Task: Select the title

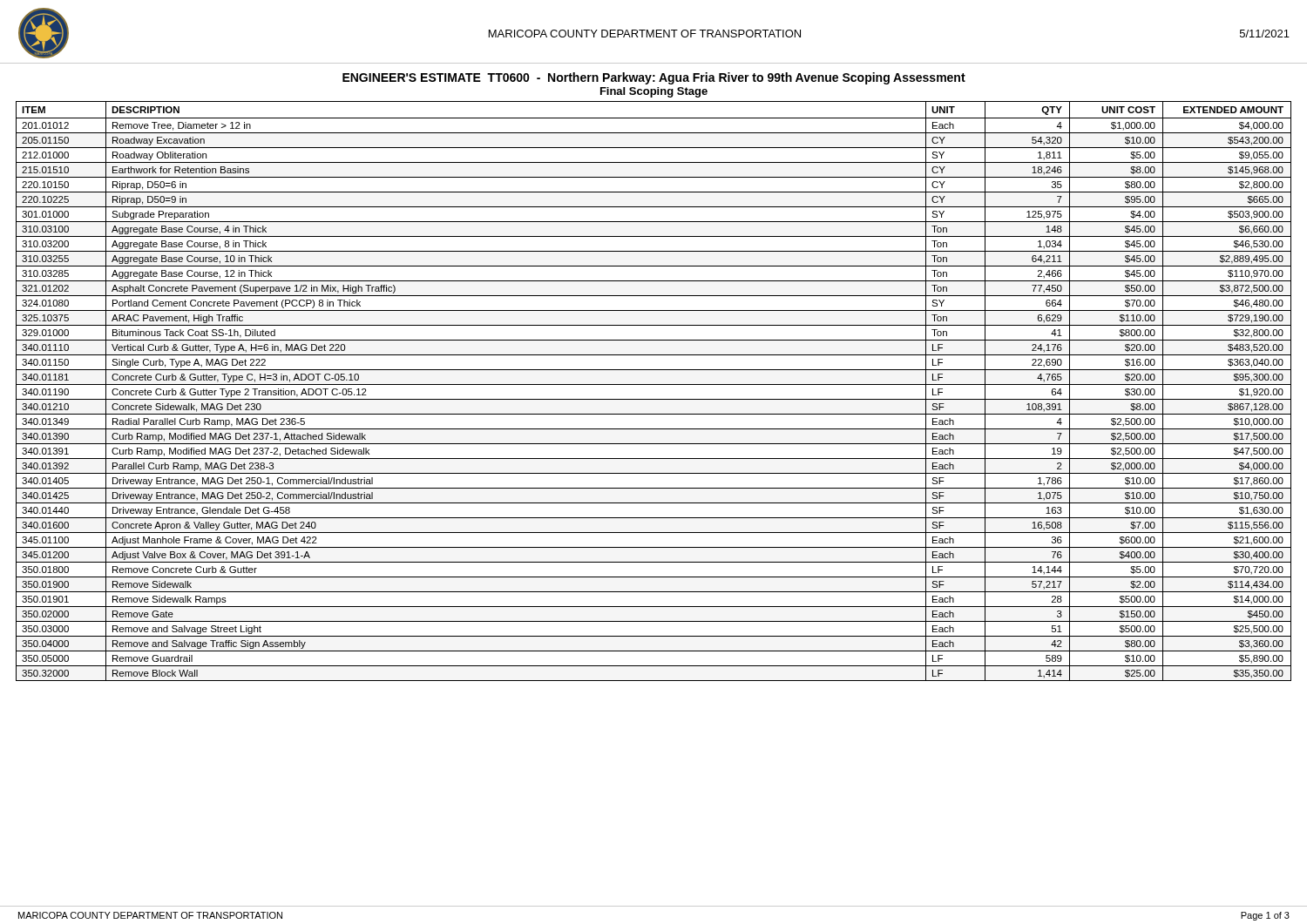Action: (654, 84)
